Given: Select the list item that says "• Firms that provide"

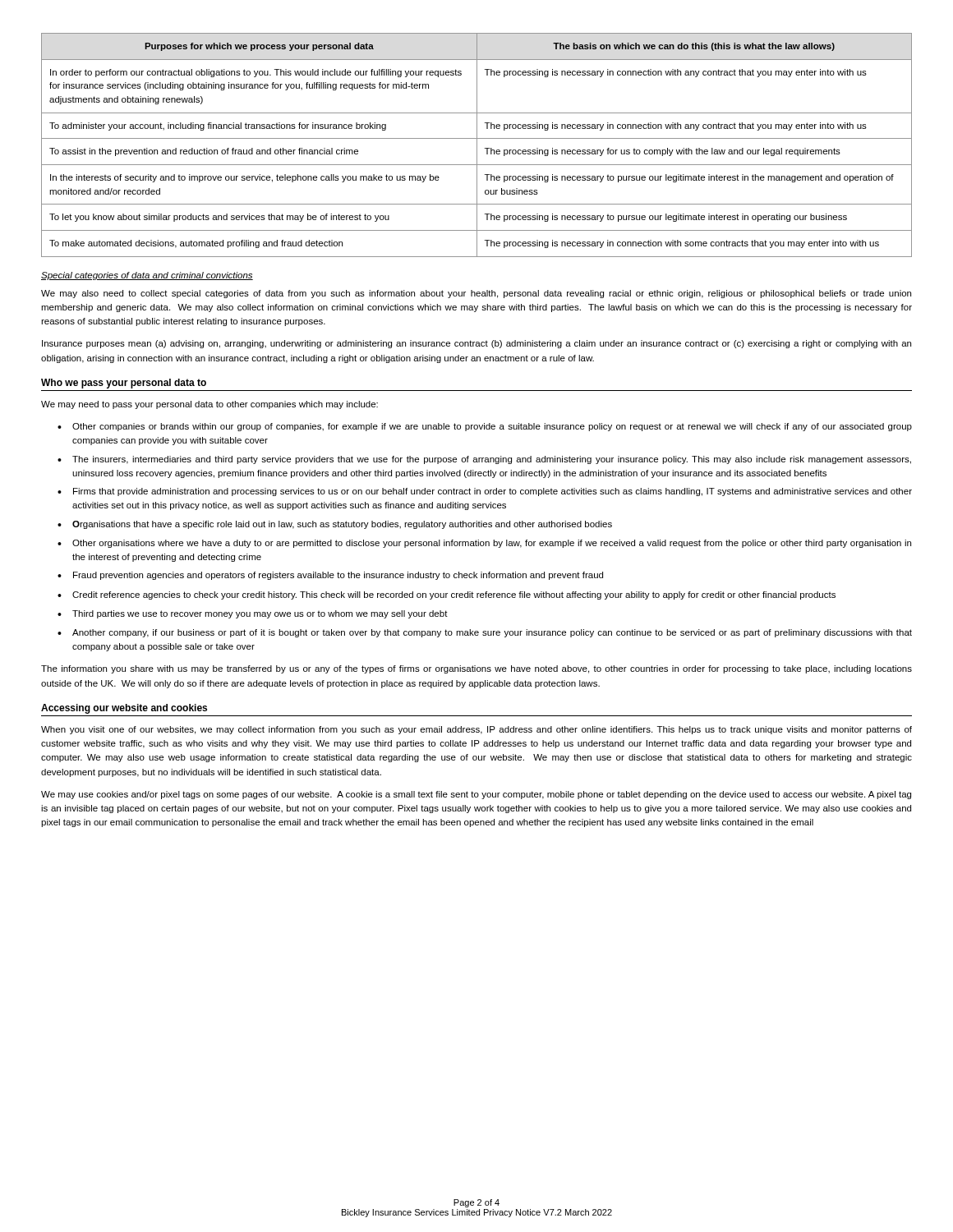Looking at the screenshot, I should 485,499.
